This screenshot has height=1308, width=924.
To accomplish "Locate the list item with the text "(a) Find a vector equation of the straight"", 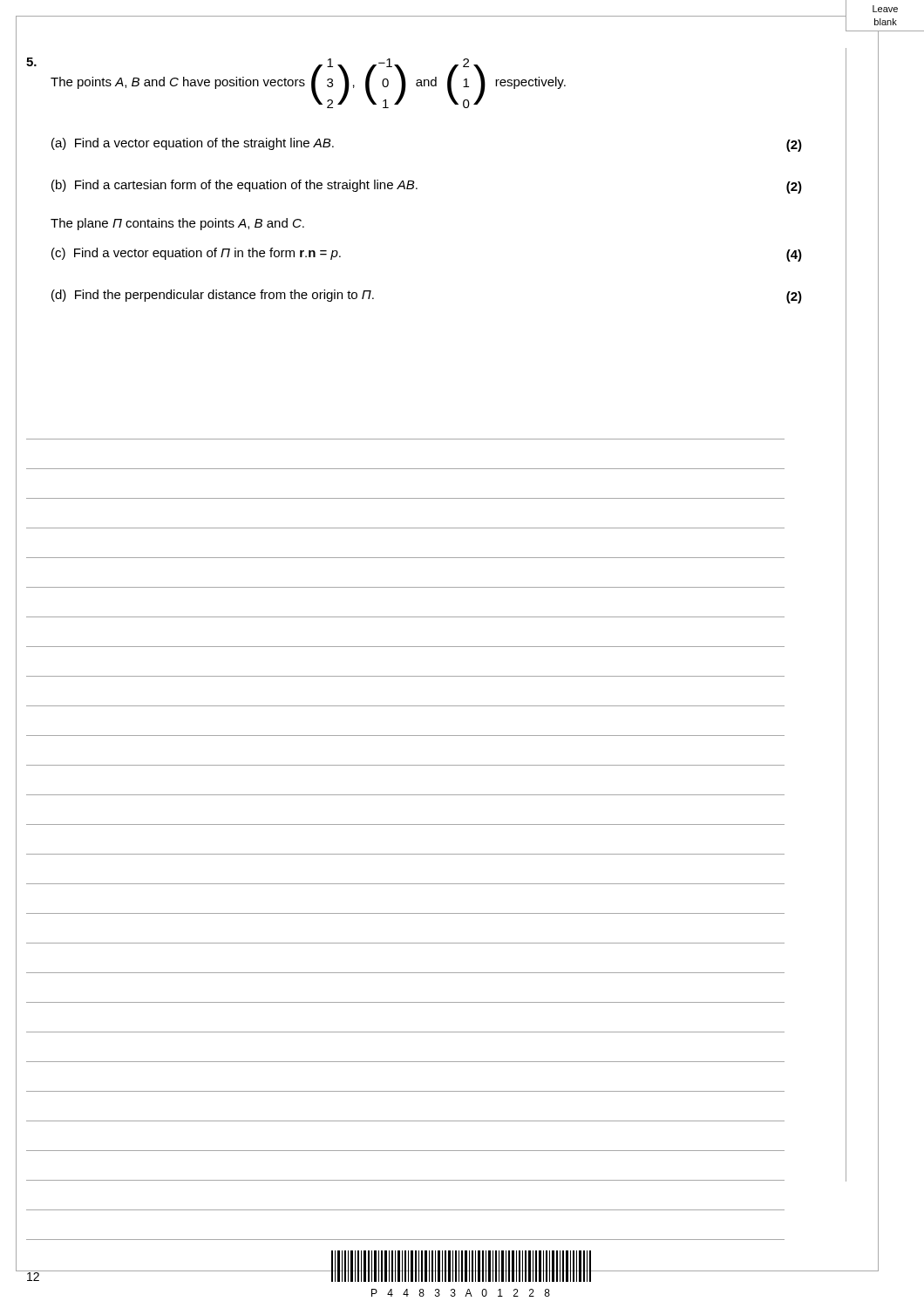I will pyautogui.click(x=191, y=146).
